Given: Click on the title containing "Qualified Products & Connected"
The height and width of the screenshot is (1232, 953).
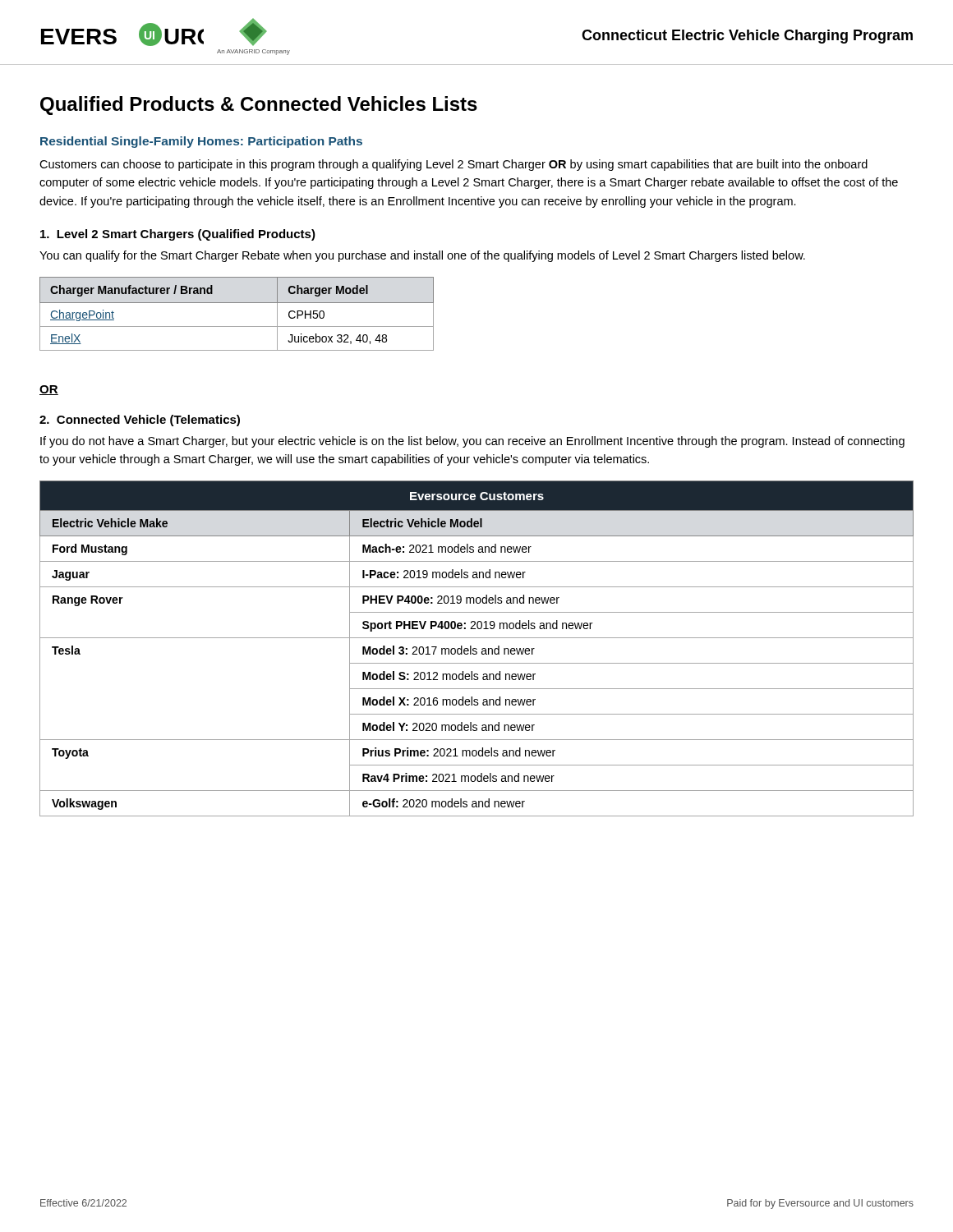Looking at the screenshot, I should [259, 104].
